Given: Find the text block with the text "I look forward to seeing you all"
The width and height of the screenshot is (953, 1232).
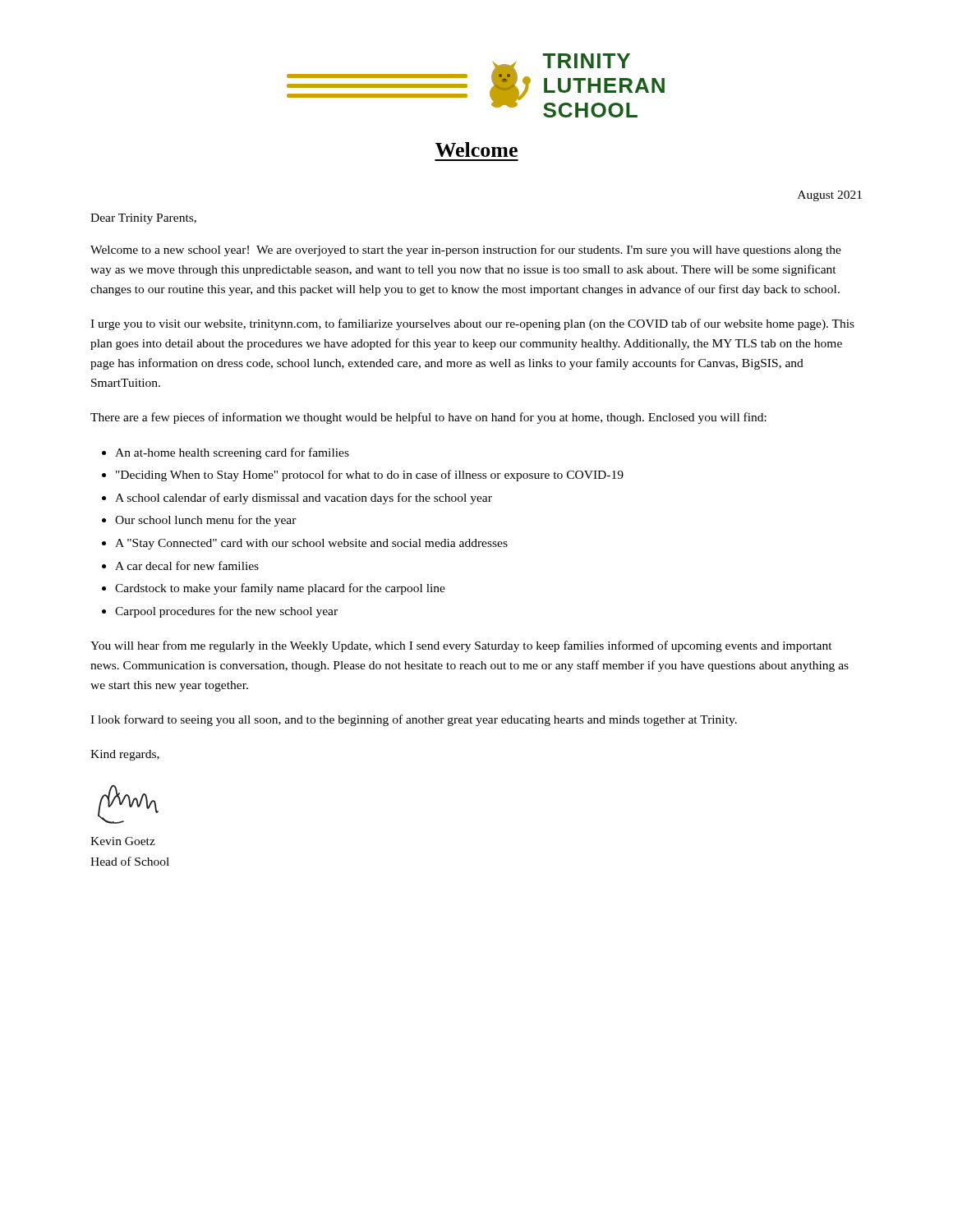Looking at the screenshot, I should 414,719.
